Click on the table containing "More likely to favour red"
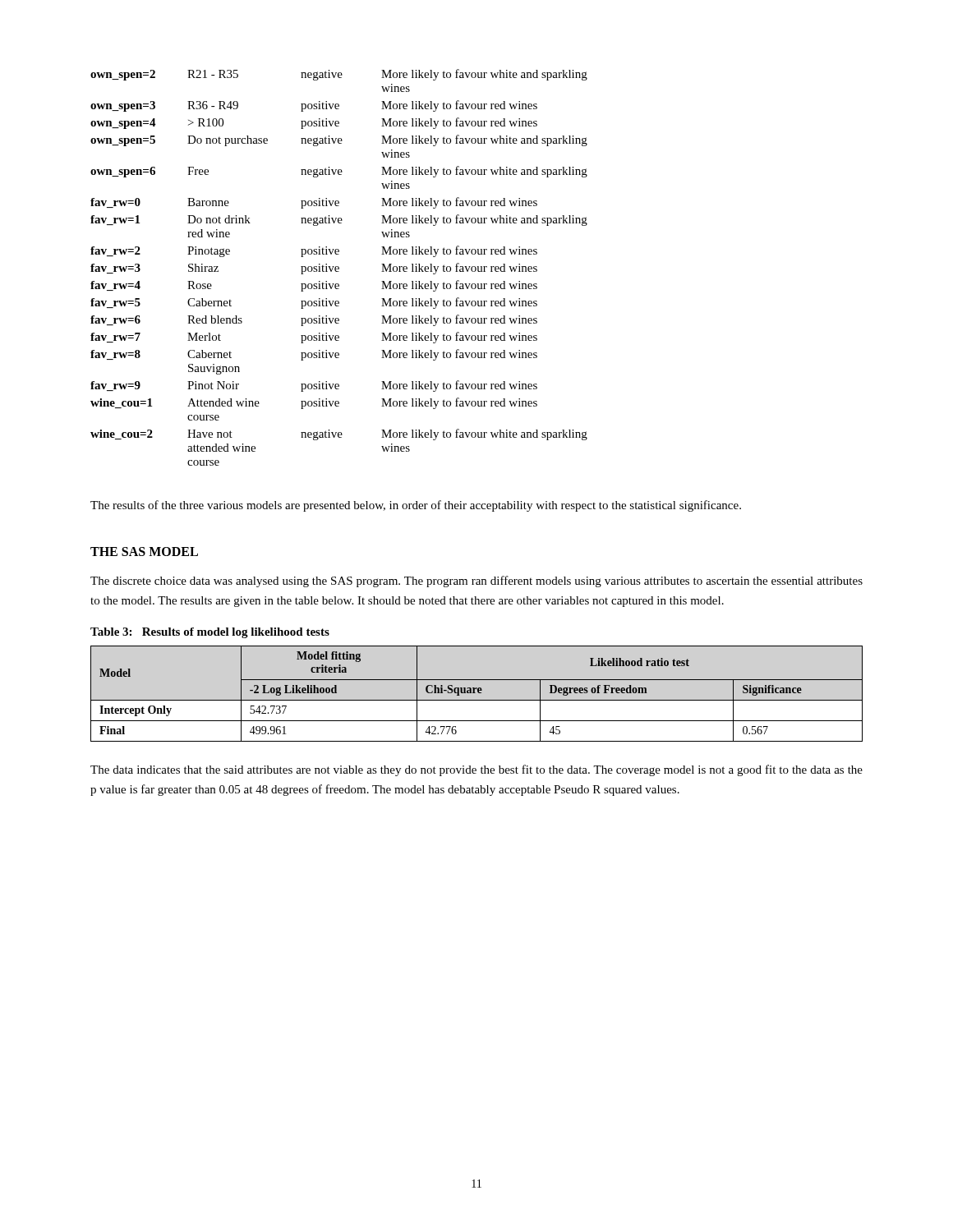 [476, 268]
